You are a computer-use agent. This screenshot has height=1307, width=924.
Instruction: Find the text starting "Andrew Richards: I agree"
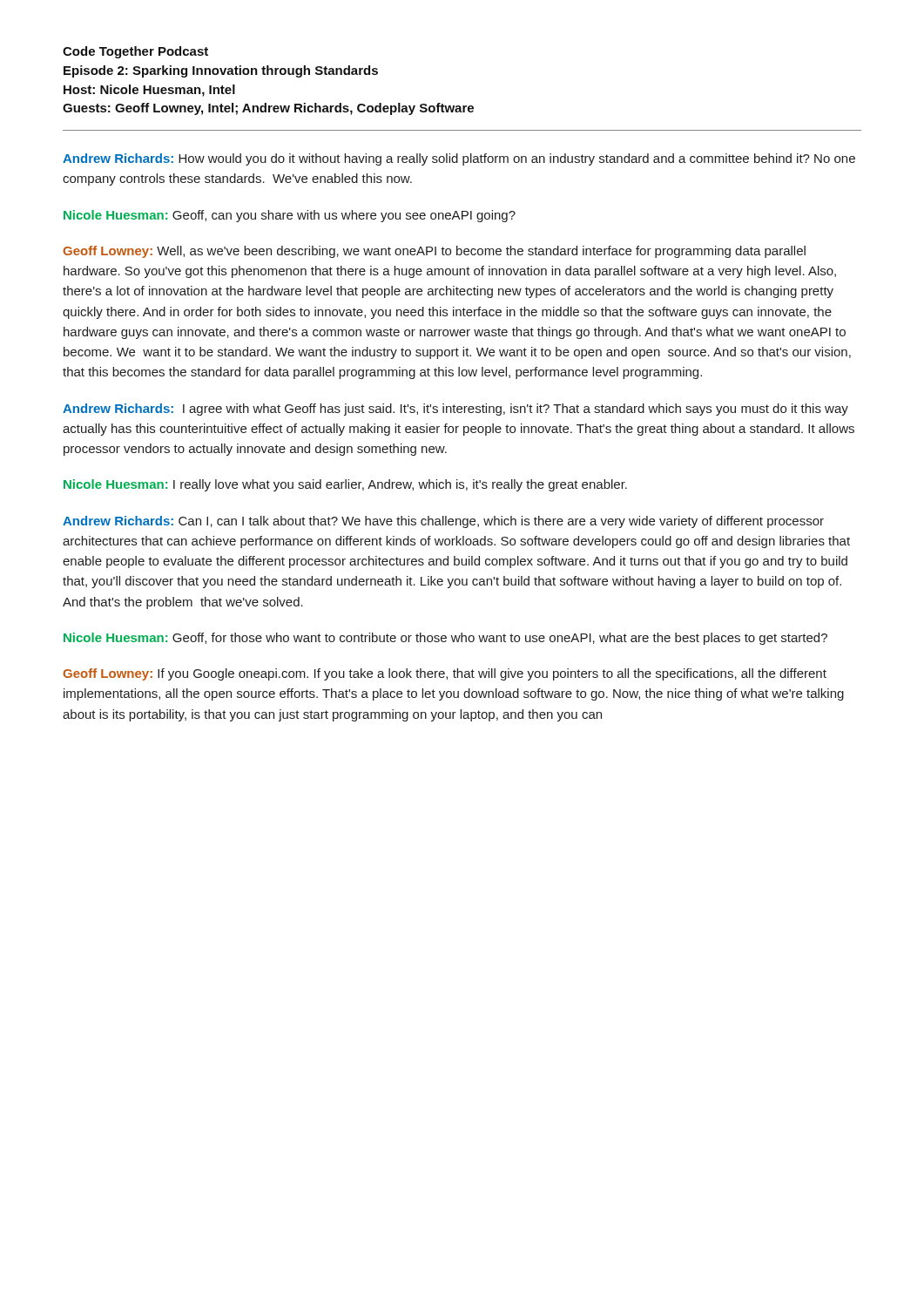click(x=459, y=428)
